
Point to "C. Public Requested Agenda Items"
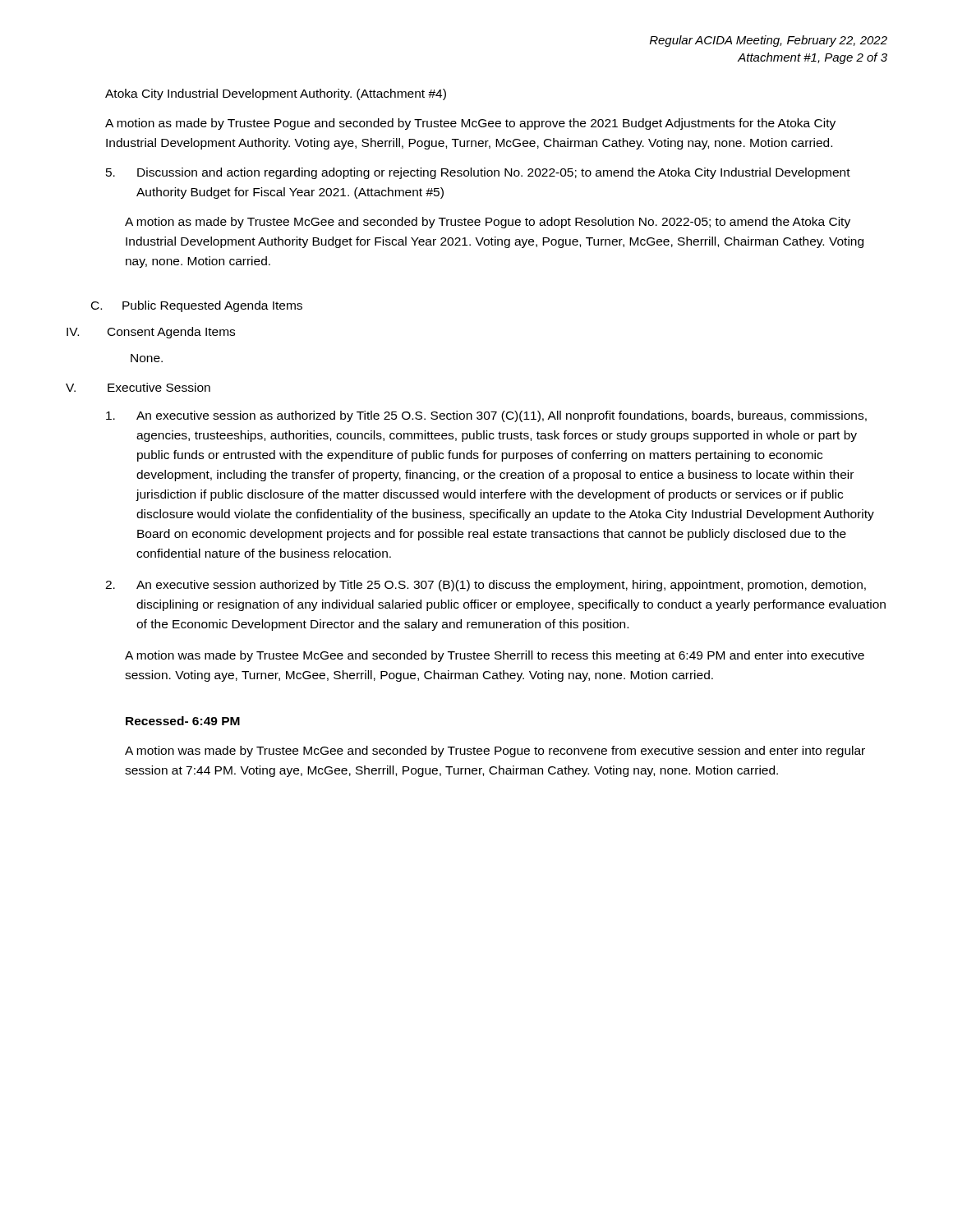(x=197, y=306)
